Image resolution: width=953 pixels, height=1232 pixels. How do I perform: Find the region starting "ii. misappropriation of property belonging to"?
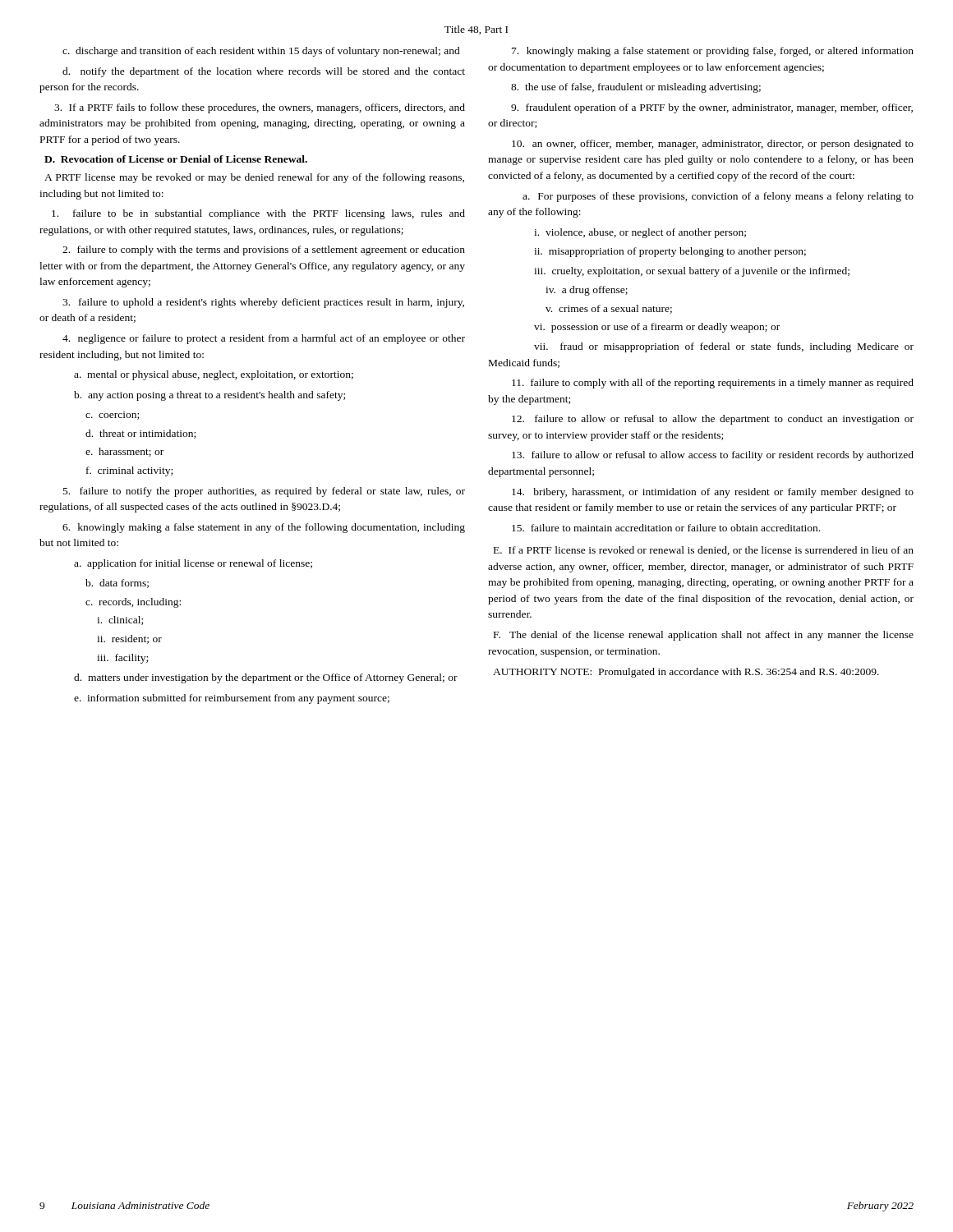701,251
